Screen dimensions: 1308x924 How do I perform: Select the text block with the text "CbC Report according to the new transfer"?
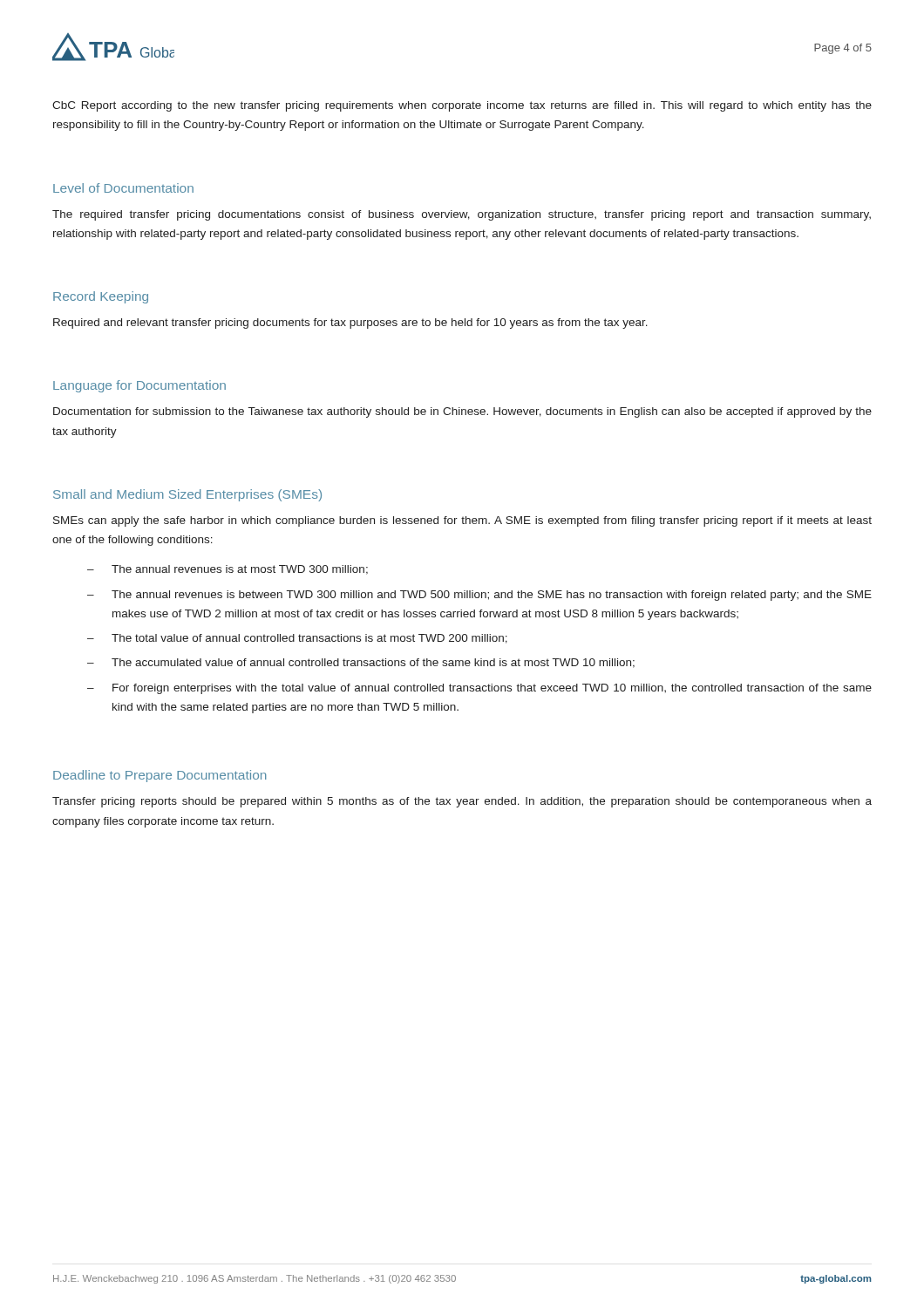(462, 115)
